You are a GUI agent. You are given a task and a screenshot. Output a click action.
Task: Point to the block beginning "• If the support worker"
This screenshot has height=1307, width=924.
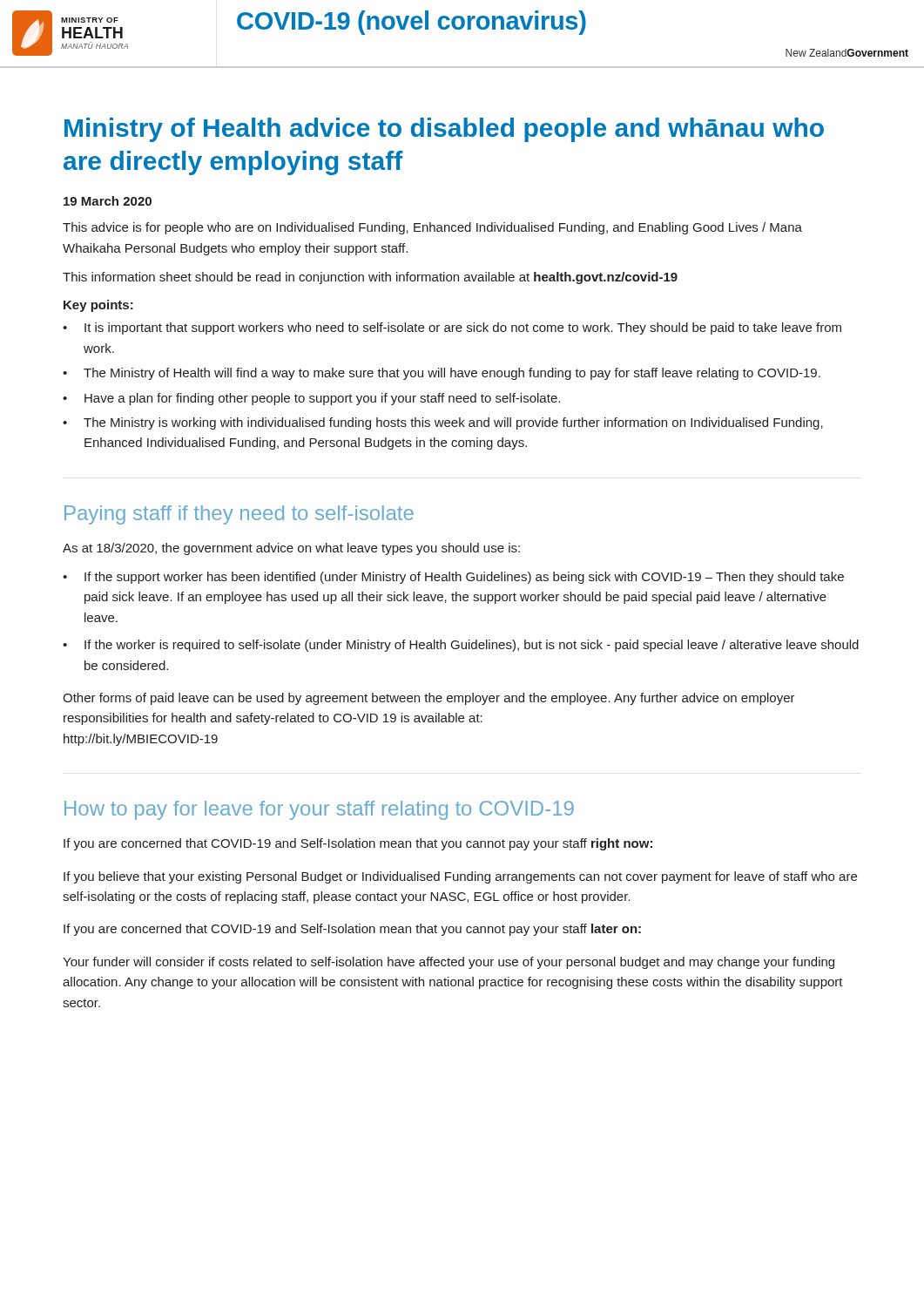click(x=462, y=597)
